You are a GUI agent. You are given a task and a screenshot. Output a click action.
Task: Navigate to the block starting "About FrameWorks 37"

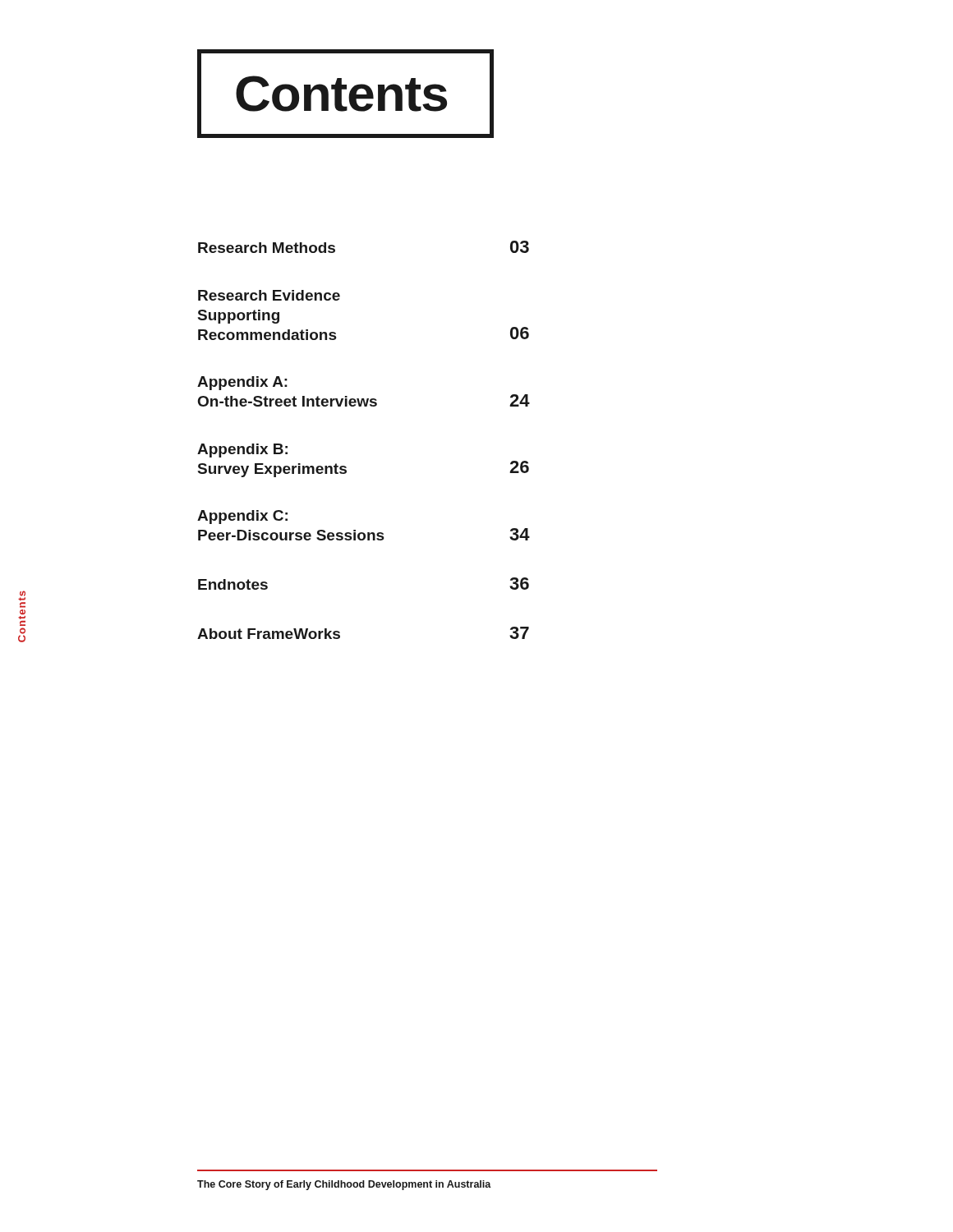coord(267,632)
